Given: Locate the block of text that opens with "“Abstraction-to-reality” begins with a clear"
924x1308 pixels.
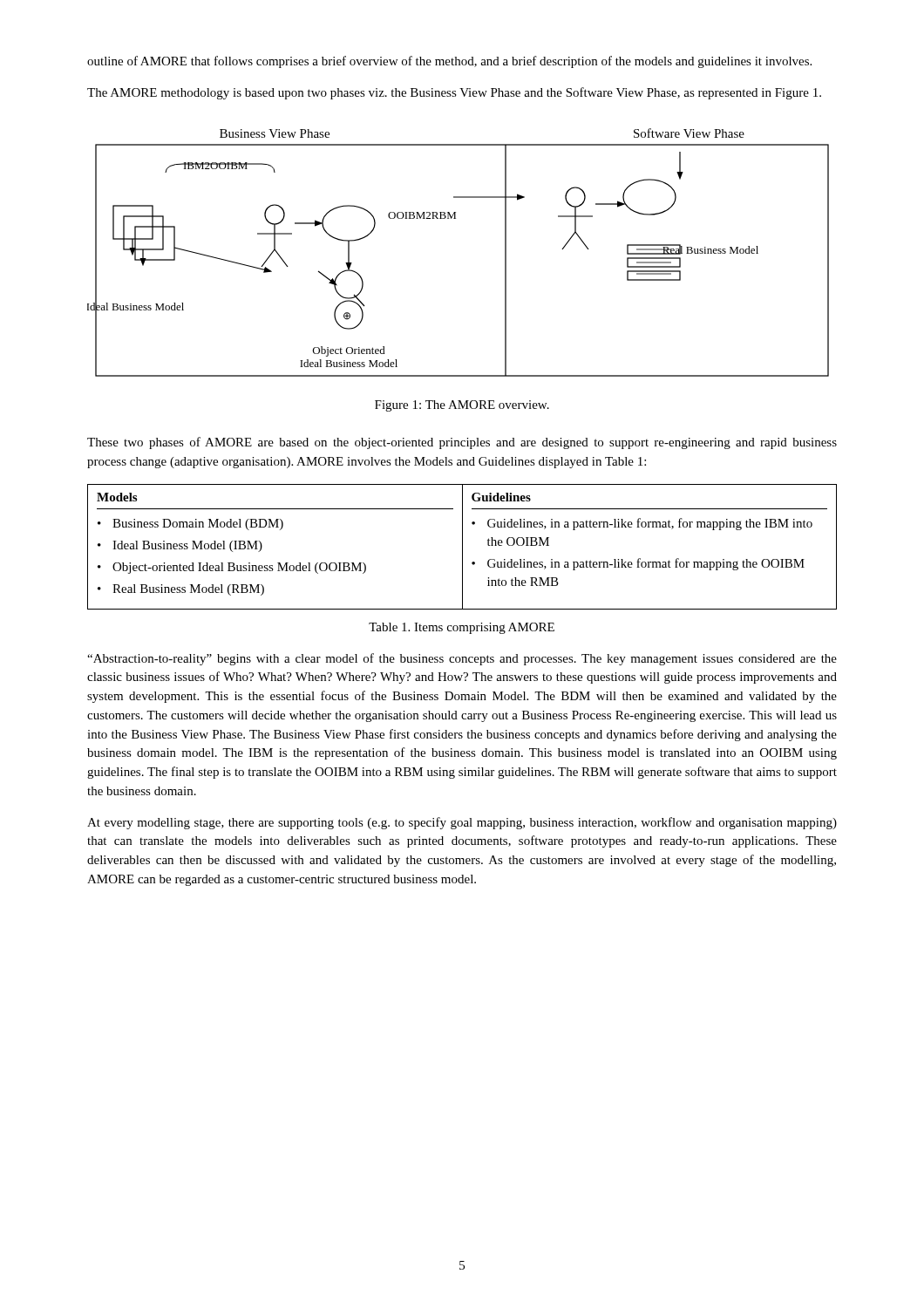Looking at the screenshot, I should click(x=462, y=725).
